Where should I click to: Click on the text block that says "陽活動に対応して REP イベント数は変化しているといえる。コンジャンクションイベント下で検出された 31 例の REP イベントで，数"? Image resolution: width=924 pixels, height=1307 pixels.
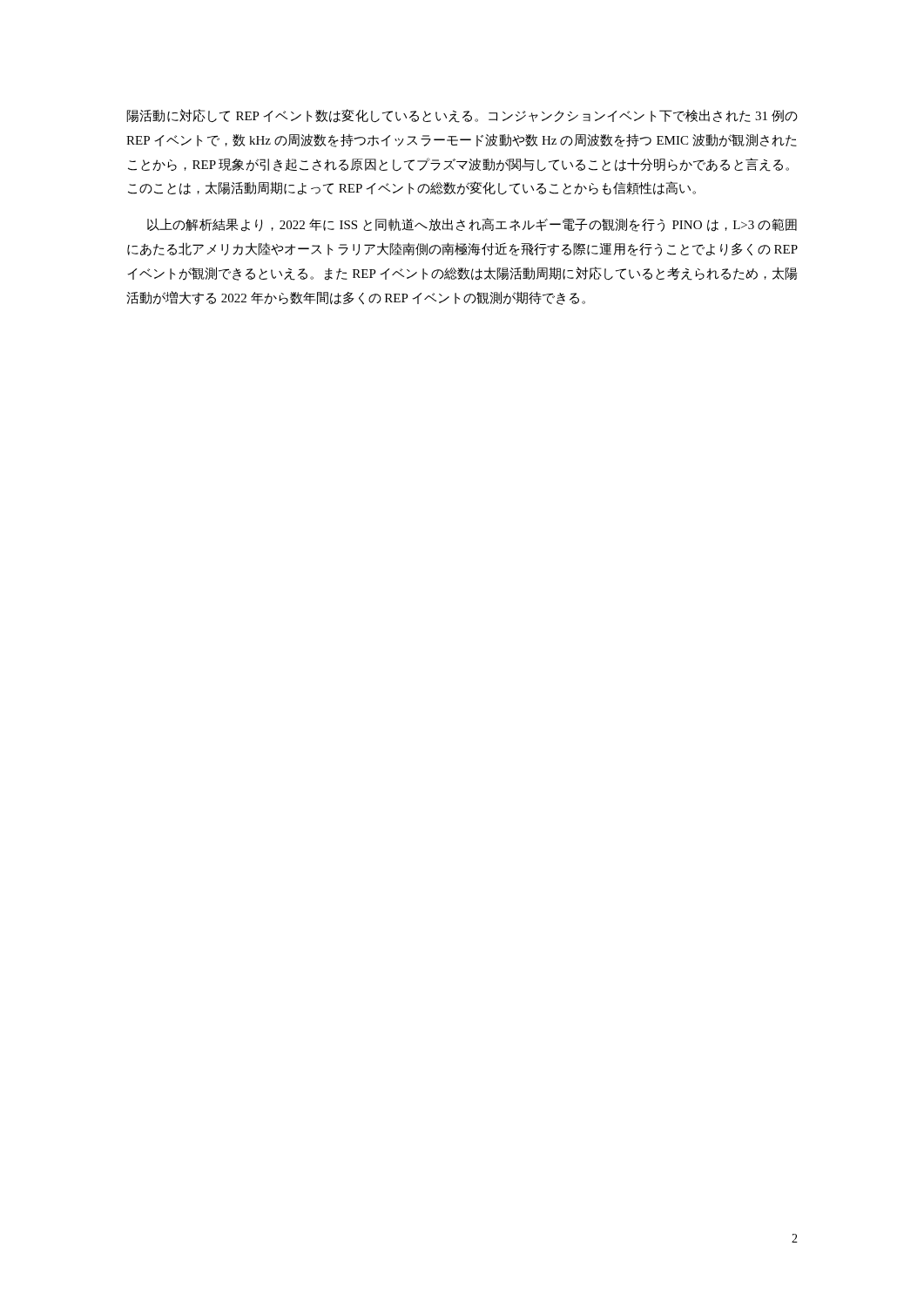point(462,116)
